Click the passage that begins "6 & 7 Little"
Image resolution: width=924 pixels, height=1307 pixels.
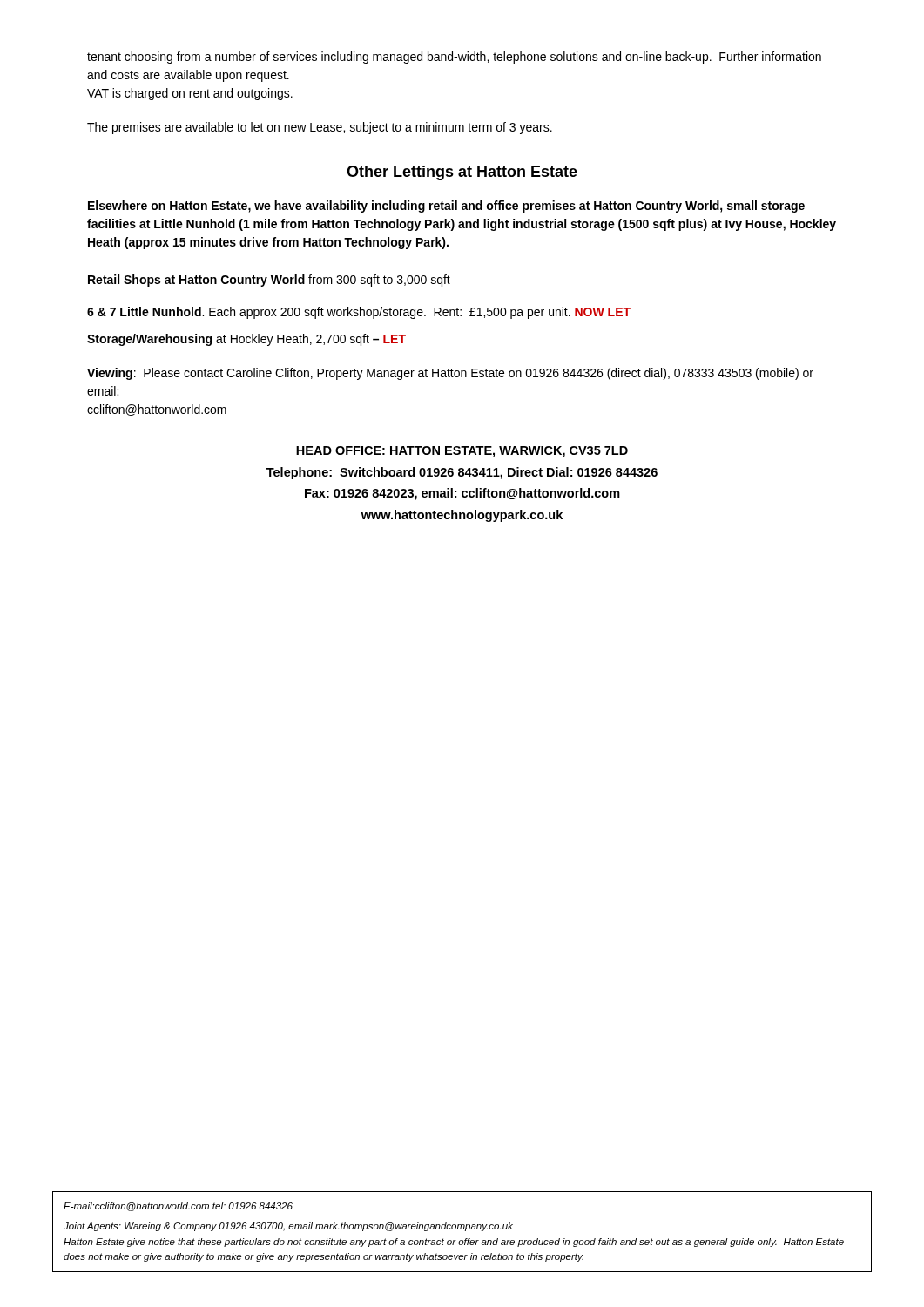tap(359, 312)
